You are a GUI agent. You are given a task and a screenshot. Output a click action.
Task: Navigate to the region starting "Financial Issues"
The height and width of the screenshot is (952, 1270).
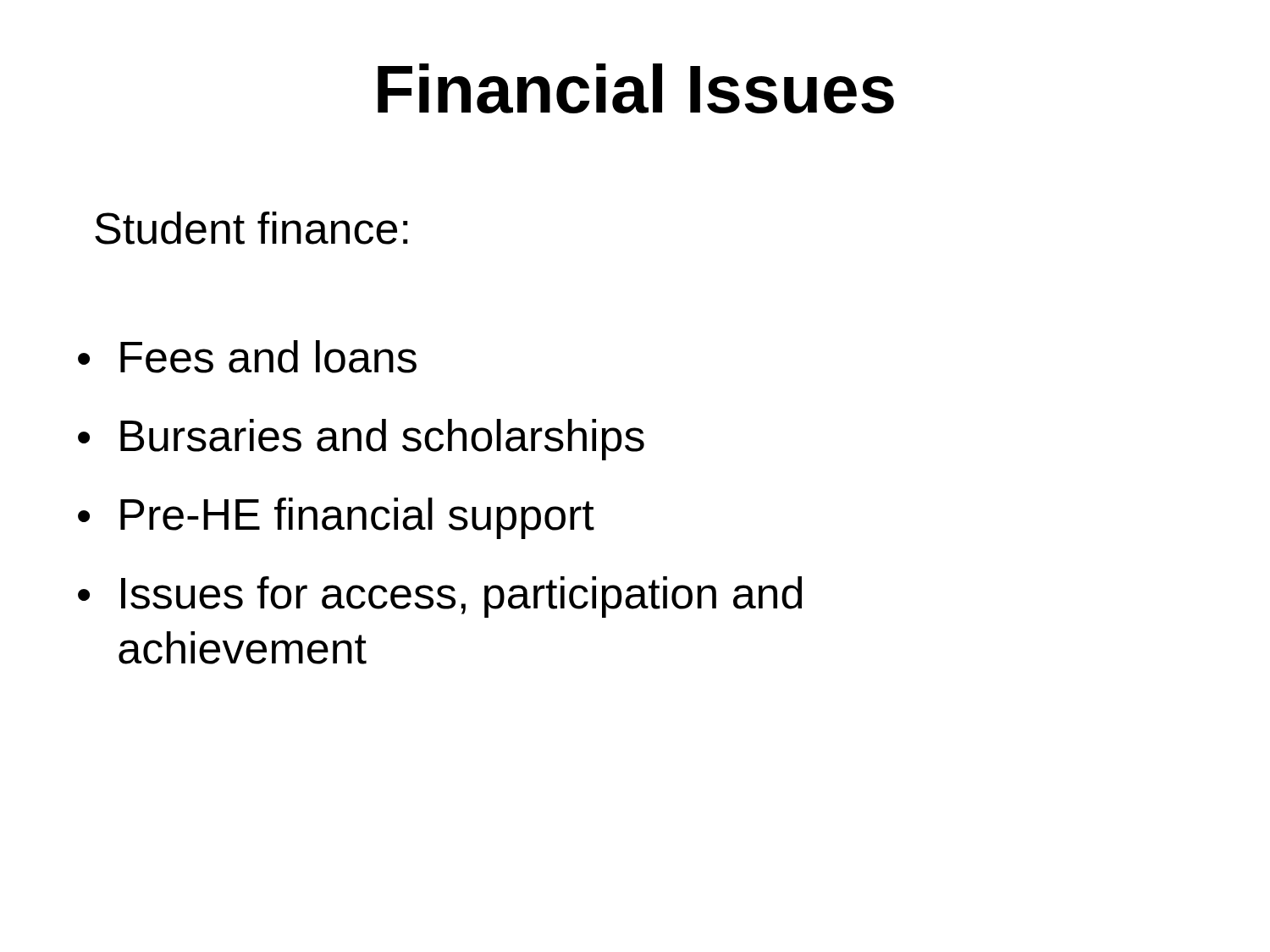635,90
